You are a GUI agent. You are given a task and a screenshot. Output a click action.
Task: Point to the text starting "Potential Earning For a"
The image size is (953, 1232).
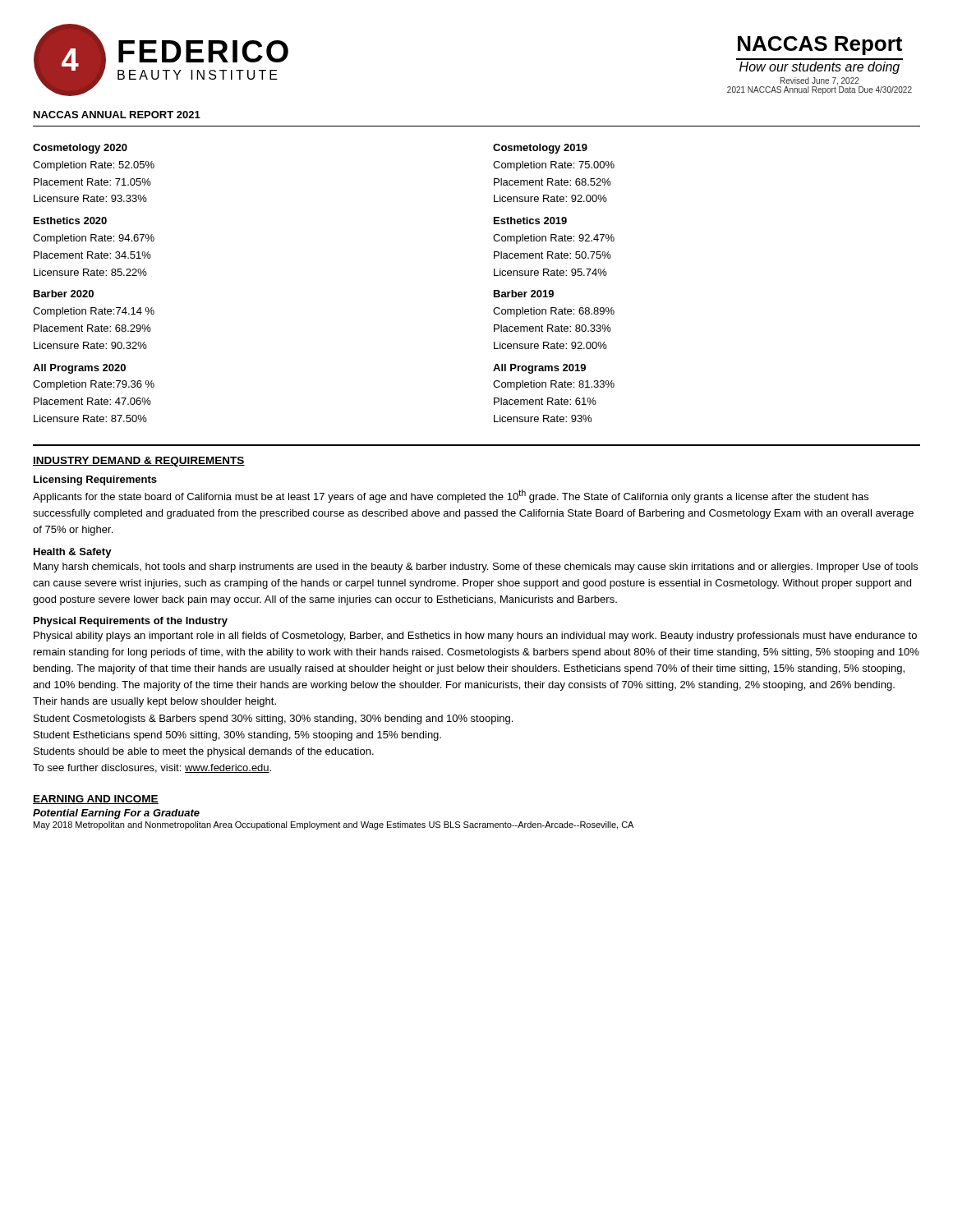(x=116, y=813)
